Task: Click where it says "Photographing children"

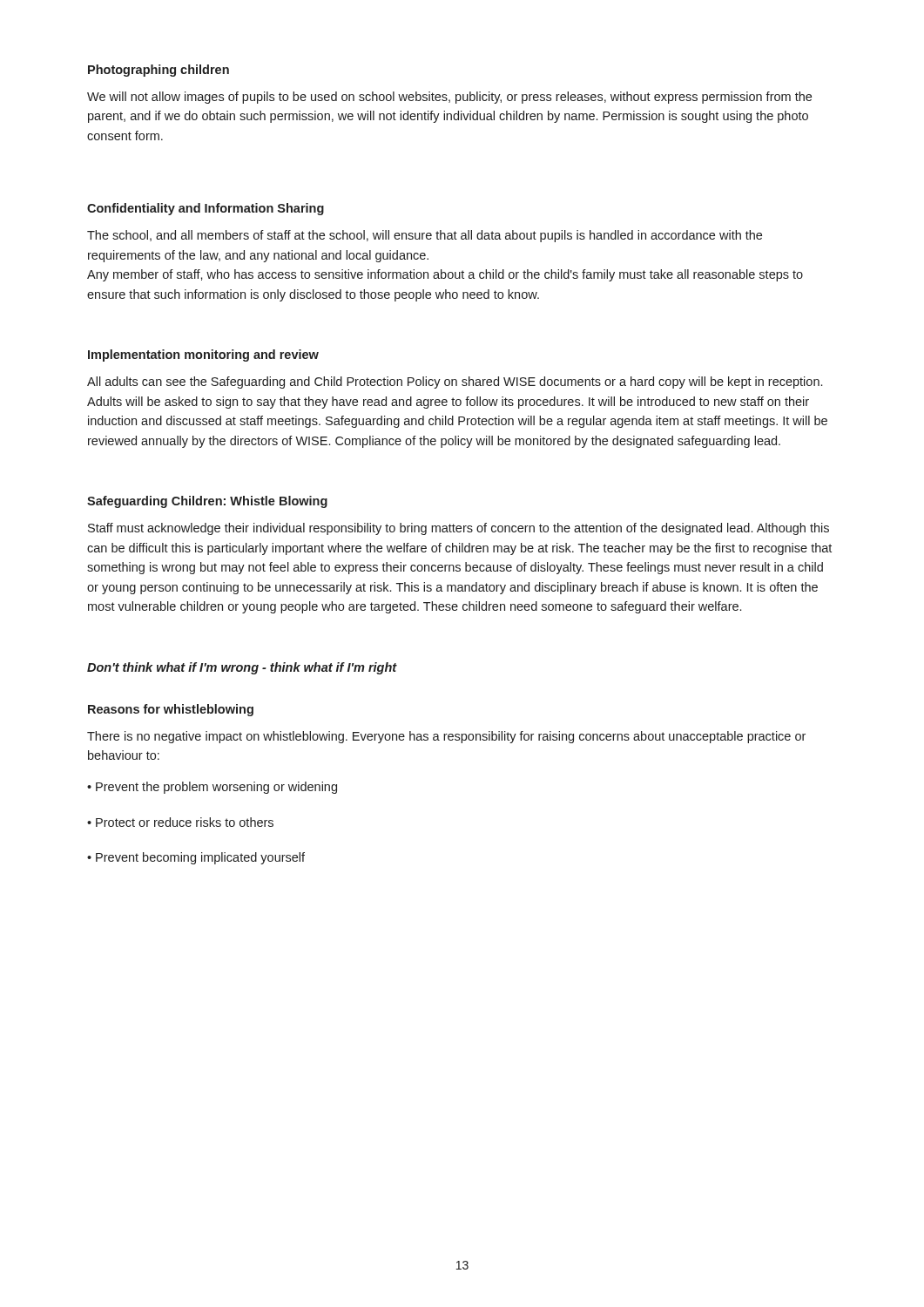Action: [158, 70]
